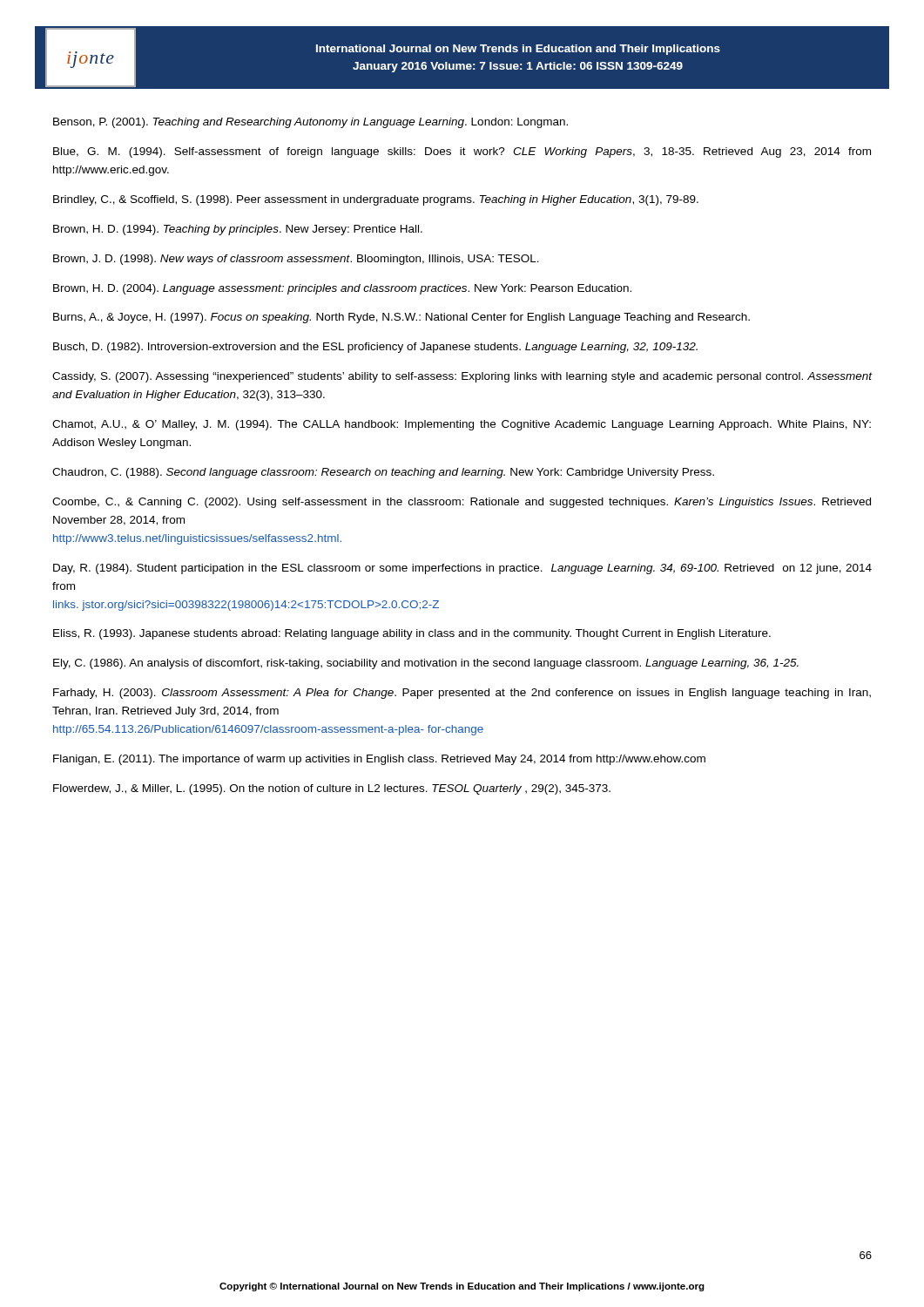Click on the region starting "Benson, P. (2001). Teaching"

coord(311,122)
